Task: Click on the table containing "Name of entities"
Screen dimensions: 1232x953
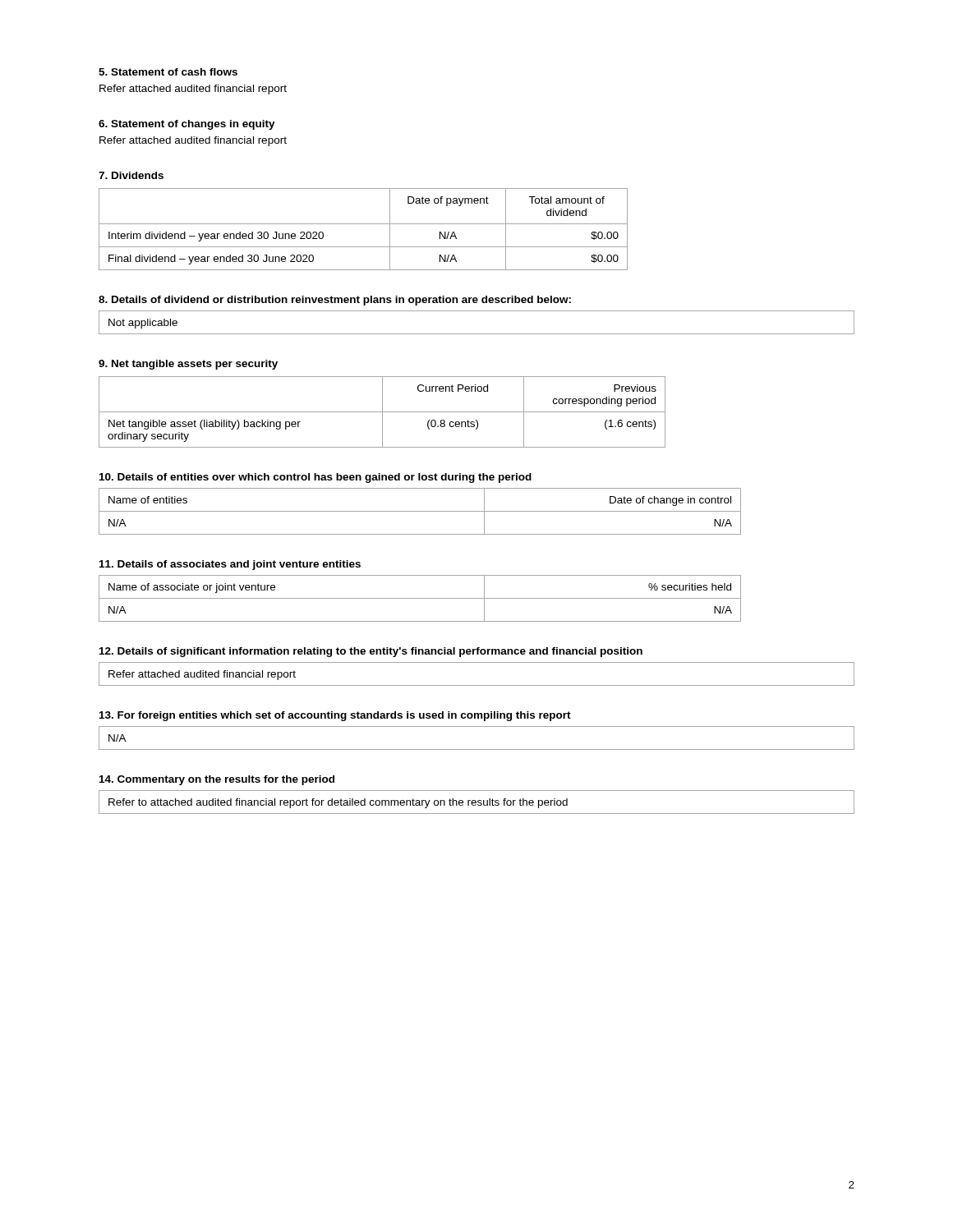Action: (420, 511)
